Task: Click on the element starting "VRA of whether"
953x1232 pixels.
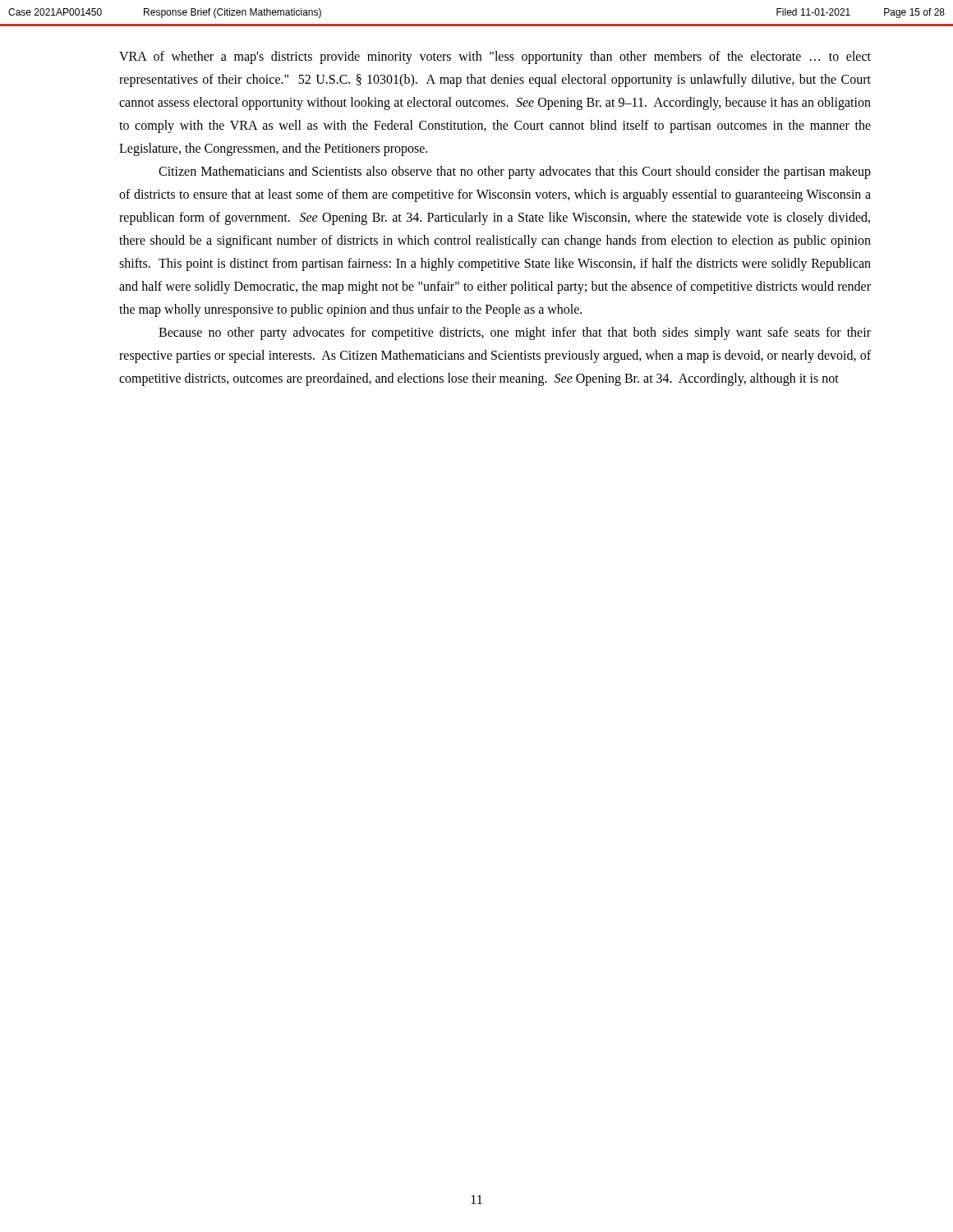Action: click(495, 218)
